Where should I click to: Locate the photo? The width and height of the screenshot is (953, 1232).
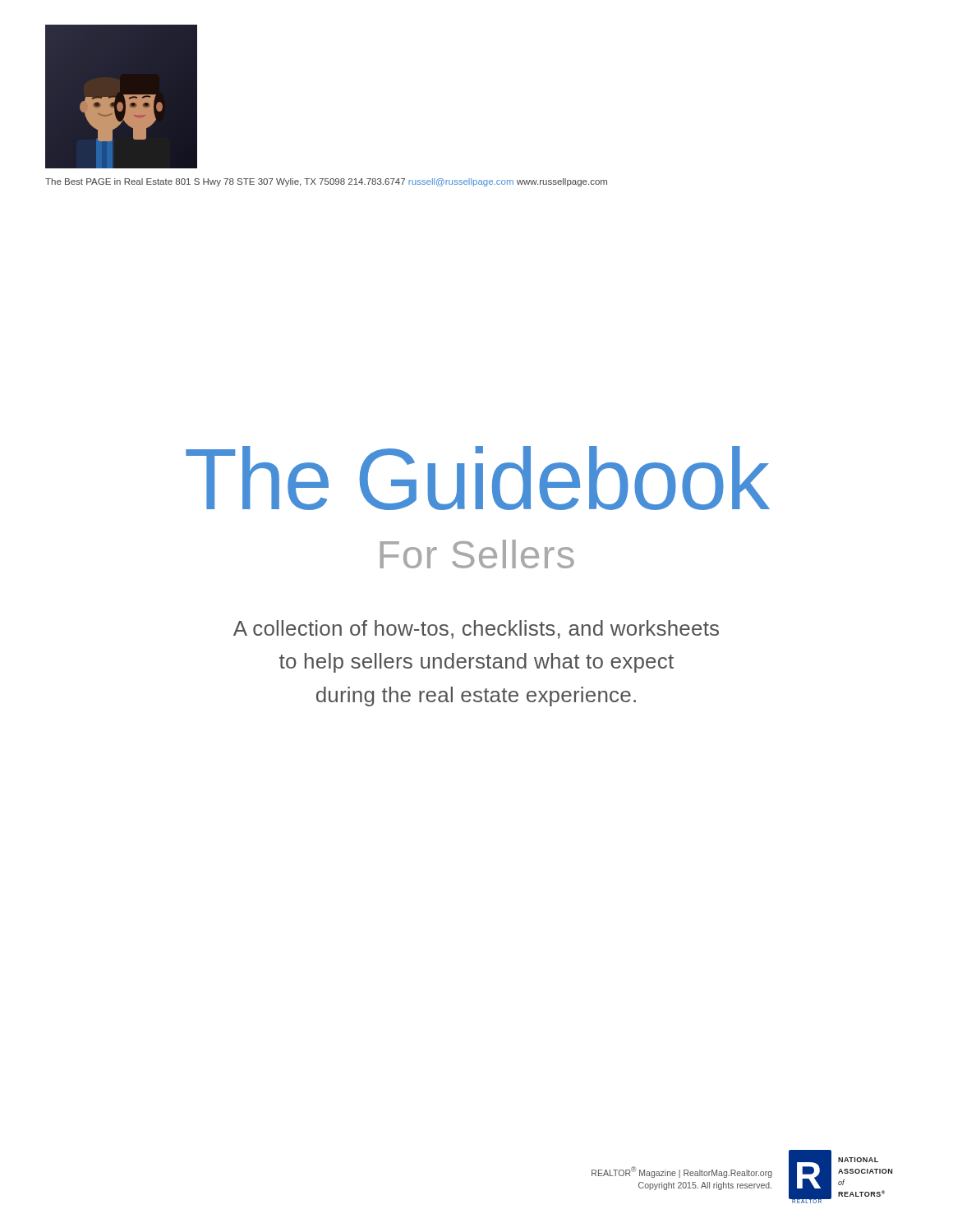coord(121,97)
